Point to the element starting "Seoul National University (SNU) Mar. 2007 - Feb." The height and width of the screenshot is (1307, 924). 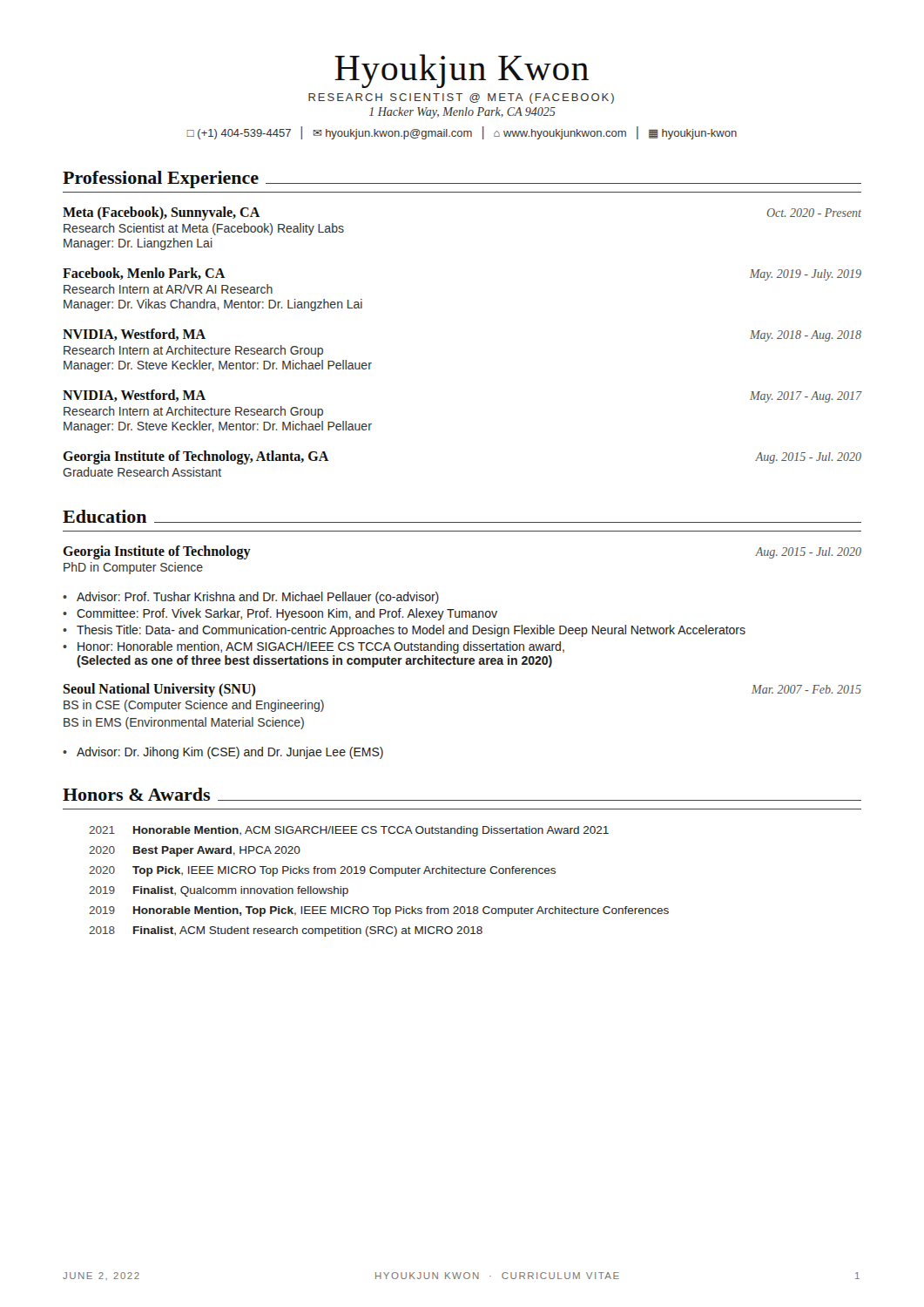[157, 691]
